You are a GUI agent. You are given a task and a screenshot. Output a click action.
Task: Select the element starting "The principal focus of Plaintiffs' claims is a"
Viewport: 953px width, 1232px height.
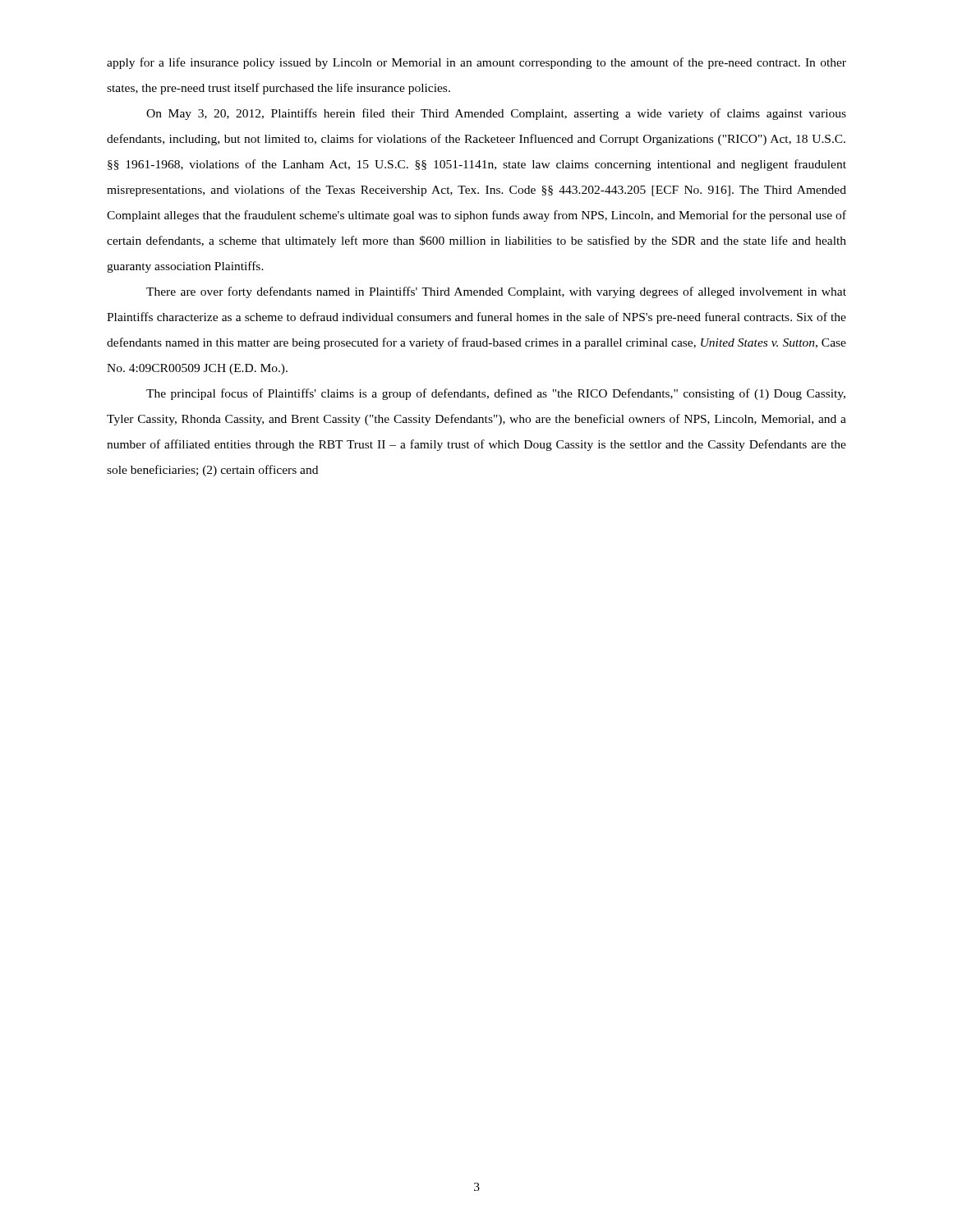tap(476, 431)
